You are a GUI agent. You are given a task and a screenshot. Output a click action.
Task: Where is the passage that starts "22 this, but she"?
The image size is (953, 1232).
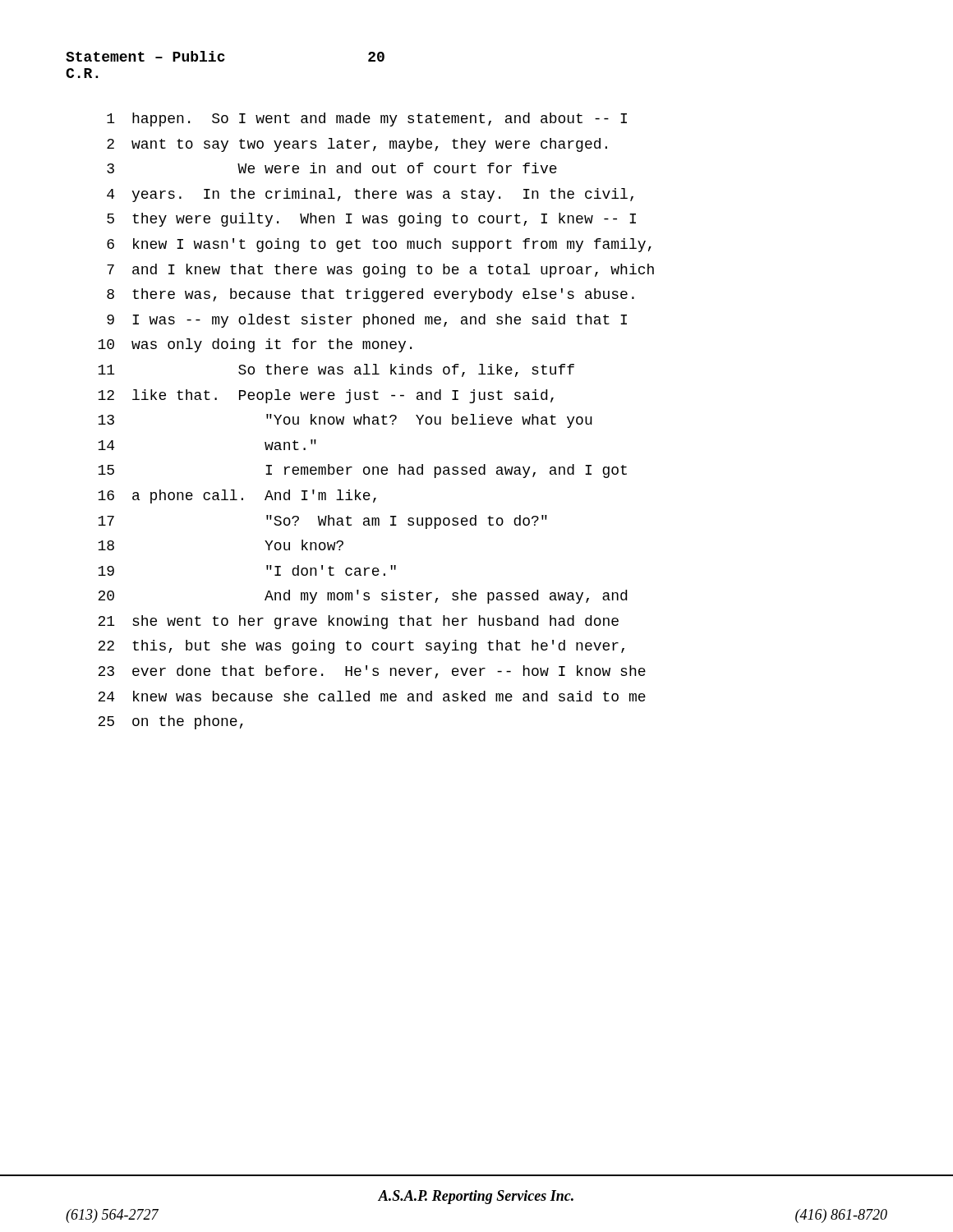(x=476, y=647)
